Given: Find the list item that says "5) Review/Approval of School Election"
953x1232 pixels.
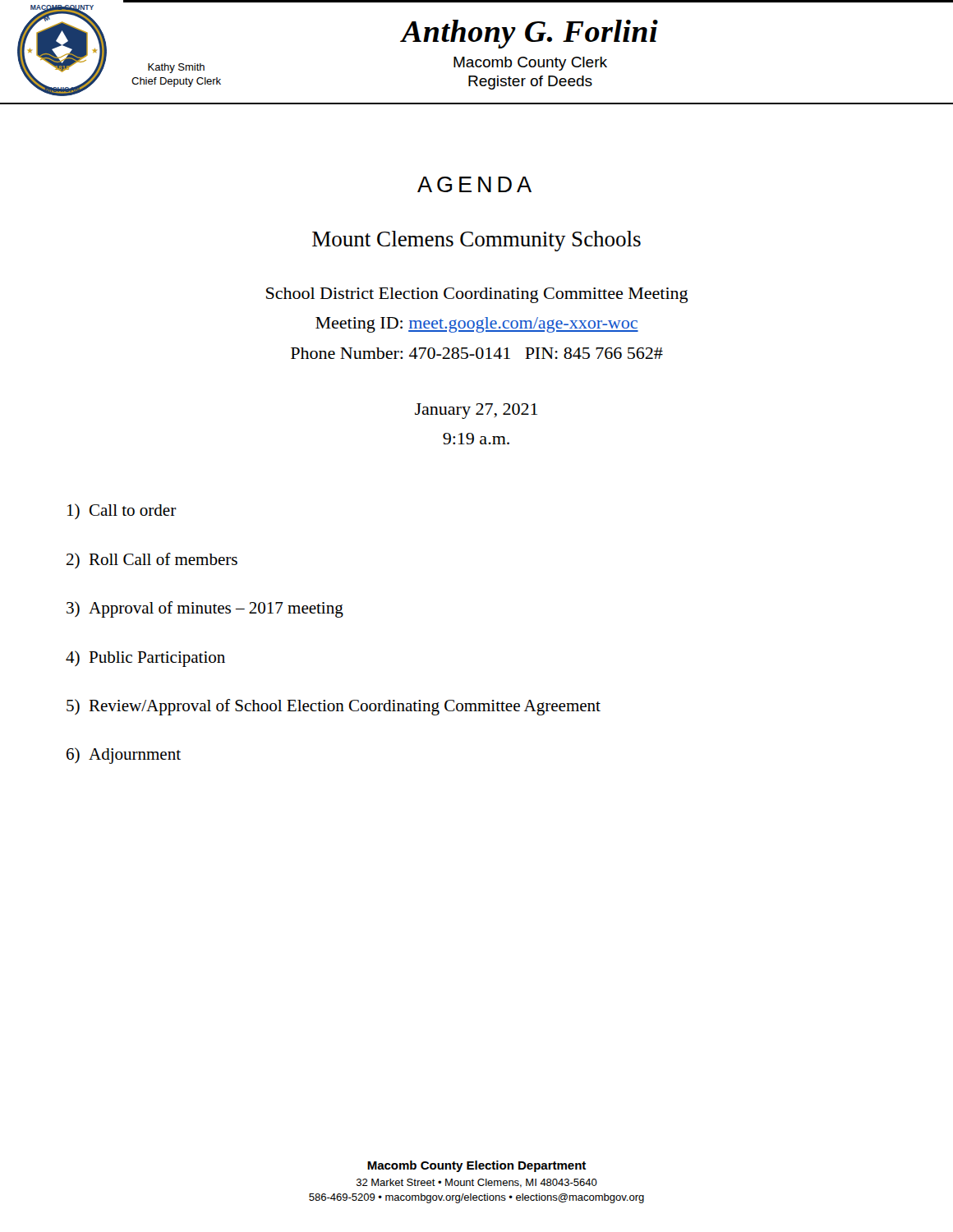Looking at the screenshot, I should tap(333, 706).
